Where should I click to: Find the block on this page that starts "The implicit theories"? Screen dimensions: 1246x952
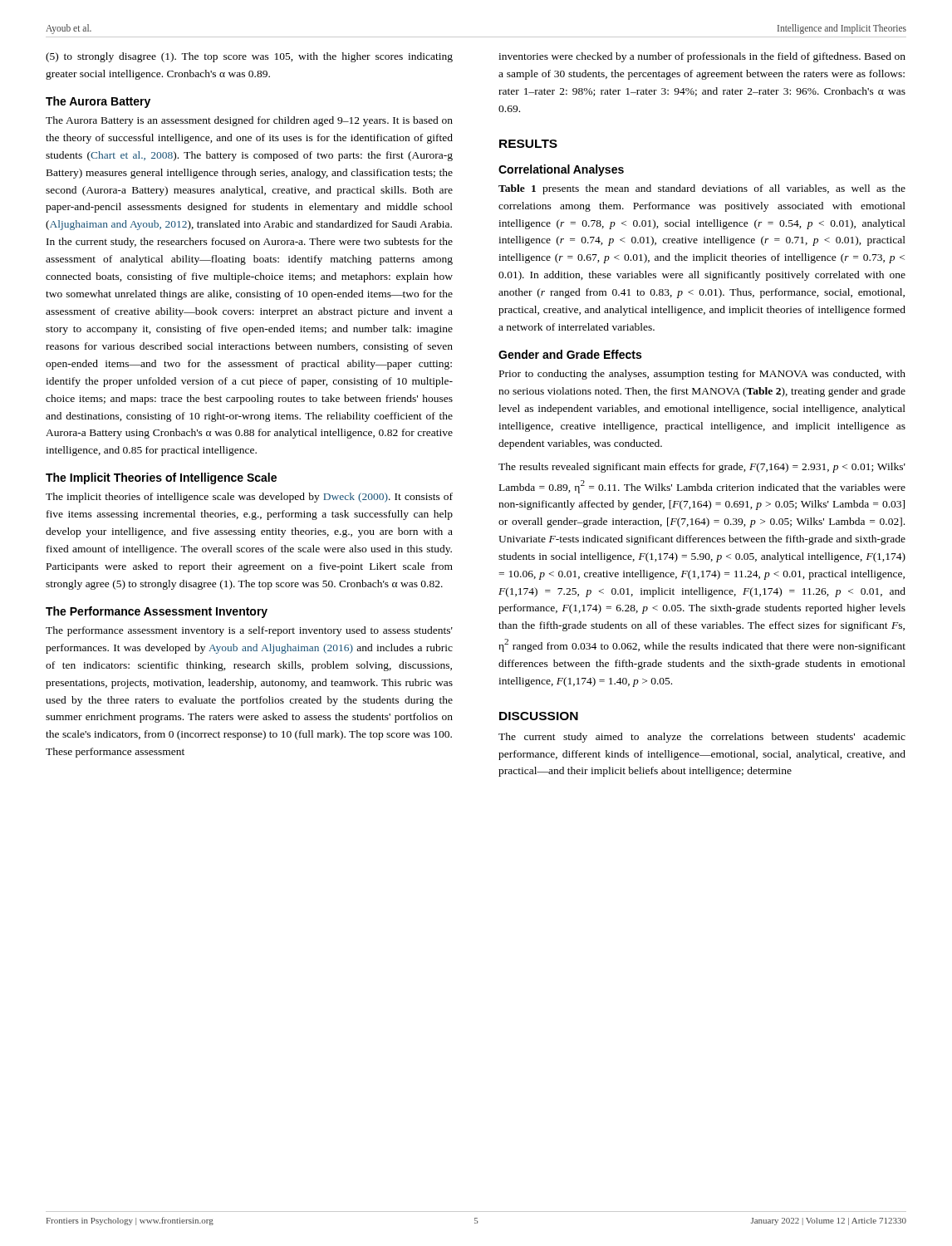coord(249,541)
